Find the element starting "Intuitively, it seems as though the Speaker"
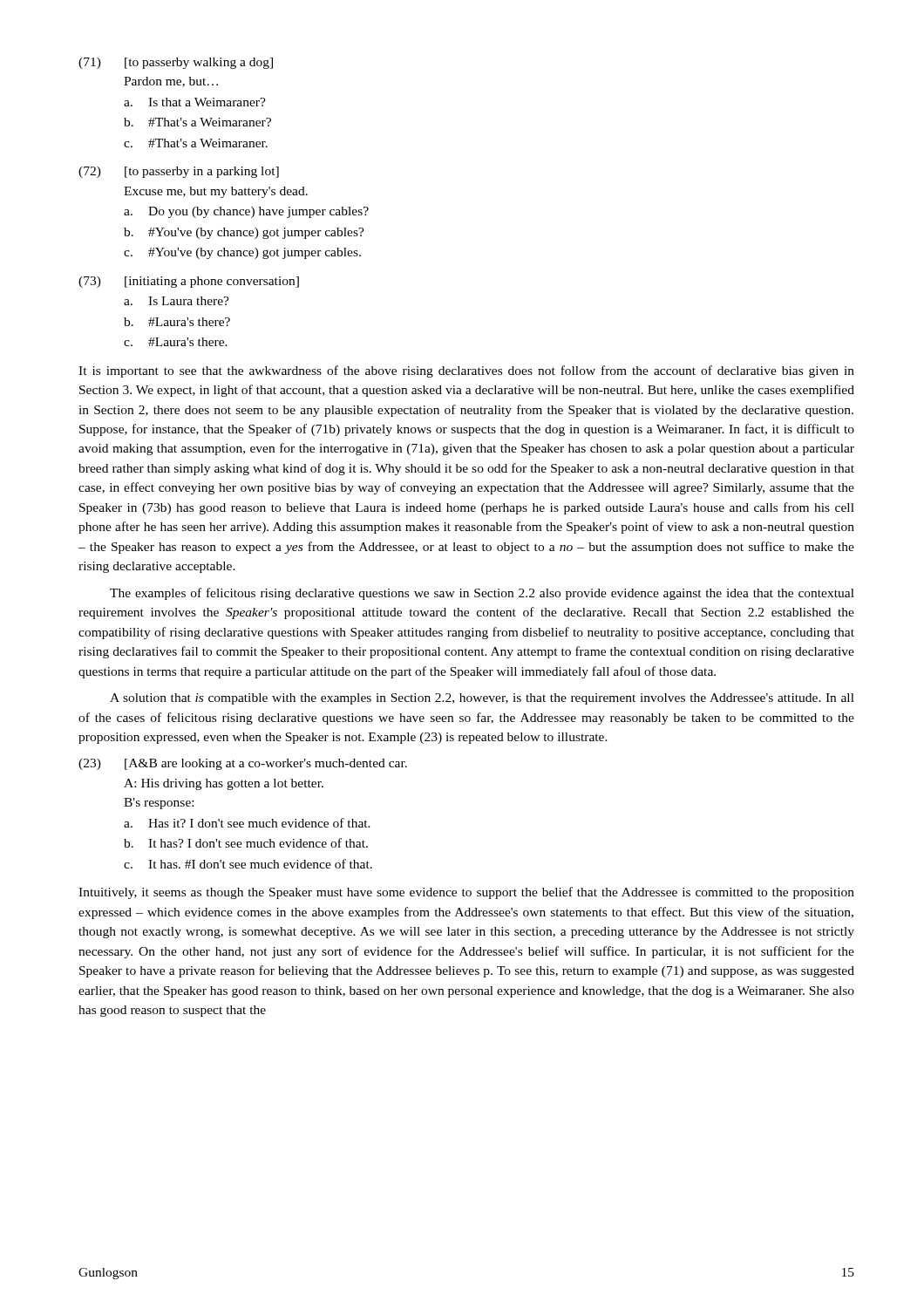The width and height of the screenshot is (924, 1308). 466,951
